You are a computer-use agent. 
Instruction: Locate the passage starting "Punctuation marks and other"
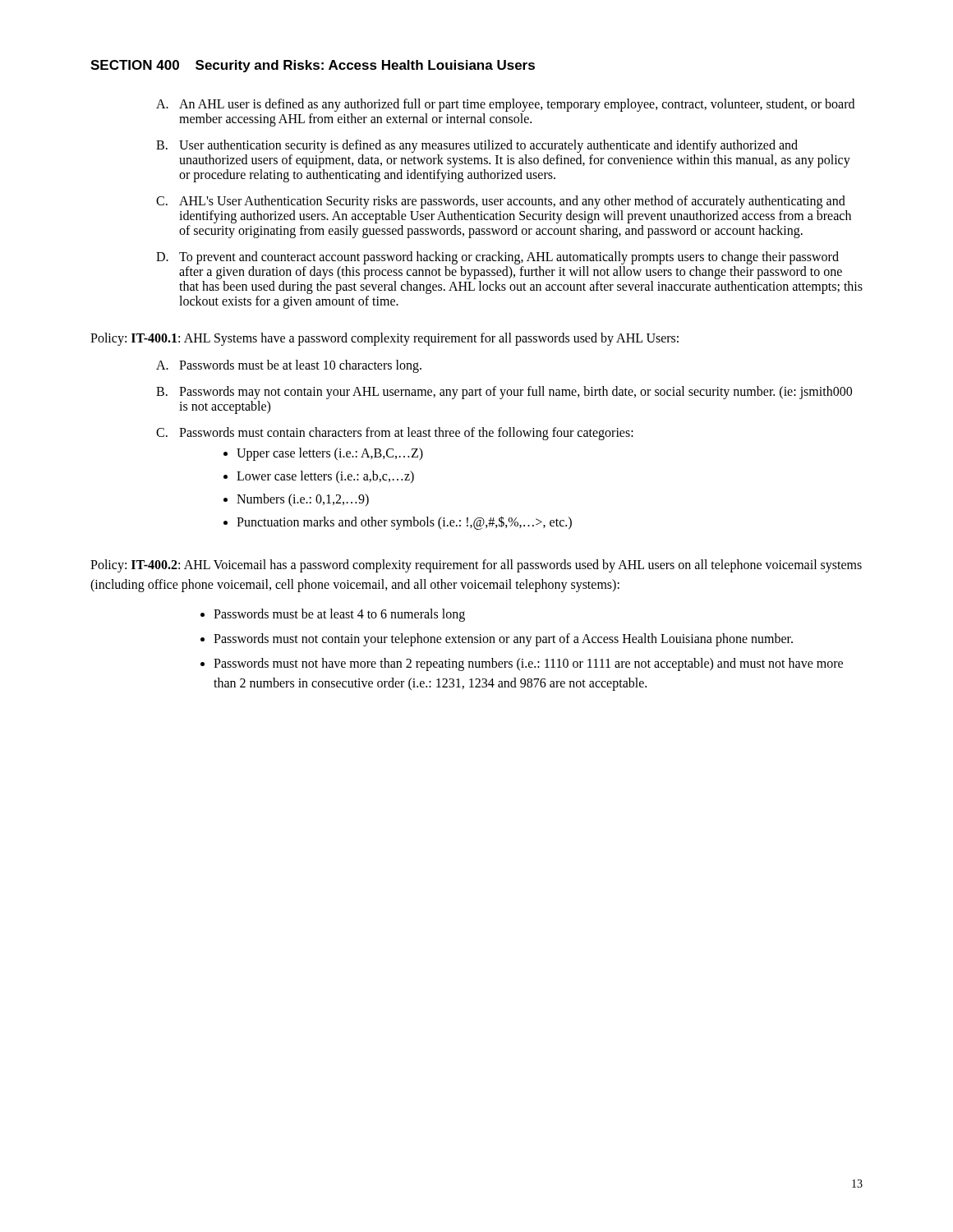(404, 522)
